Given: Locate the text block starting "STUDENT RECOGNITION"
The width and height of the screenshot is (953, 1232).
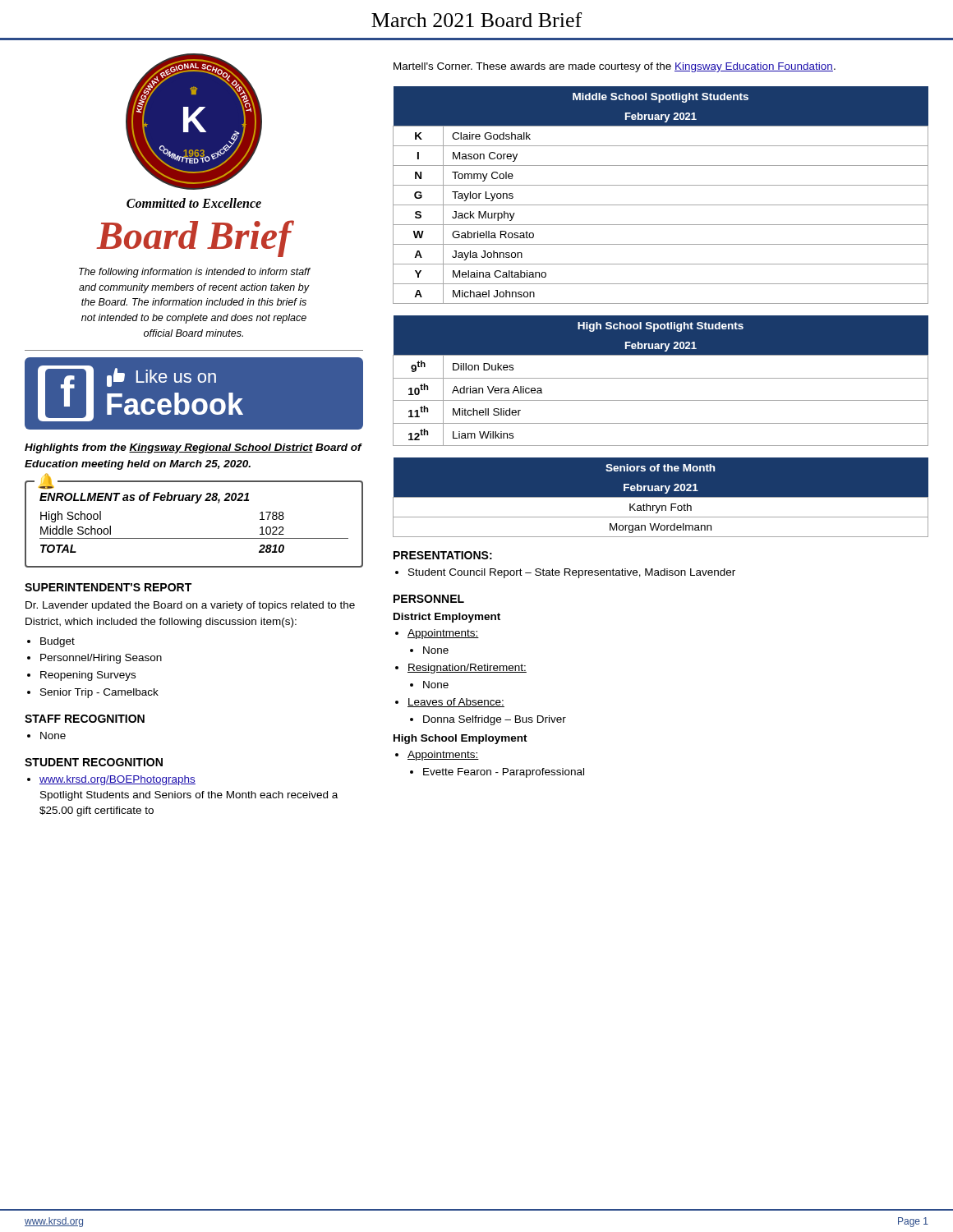Looking at the screenshot, I should pos(94,762).
